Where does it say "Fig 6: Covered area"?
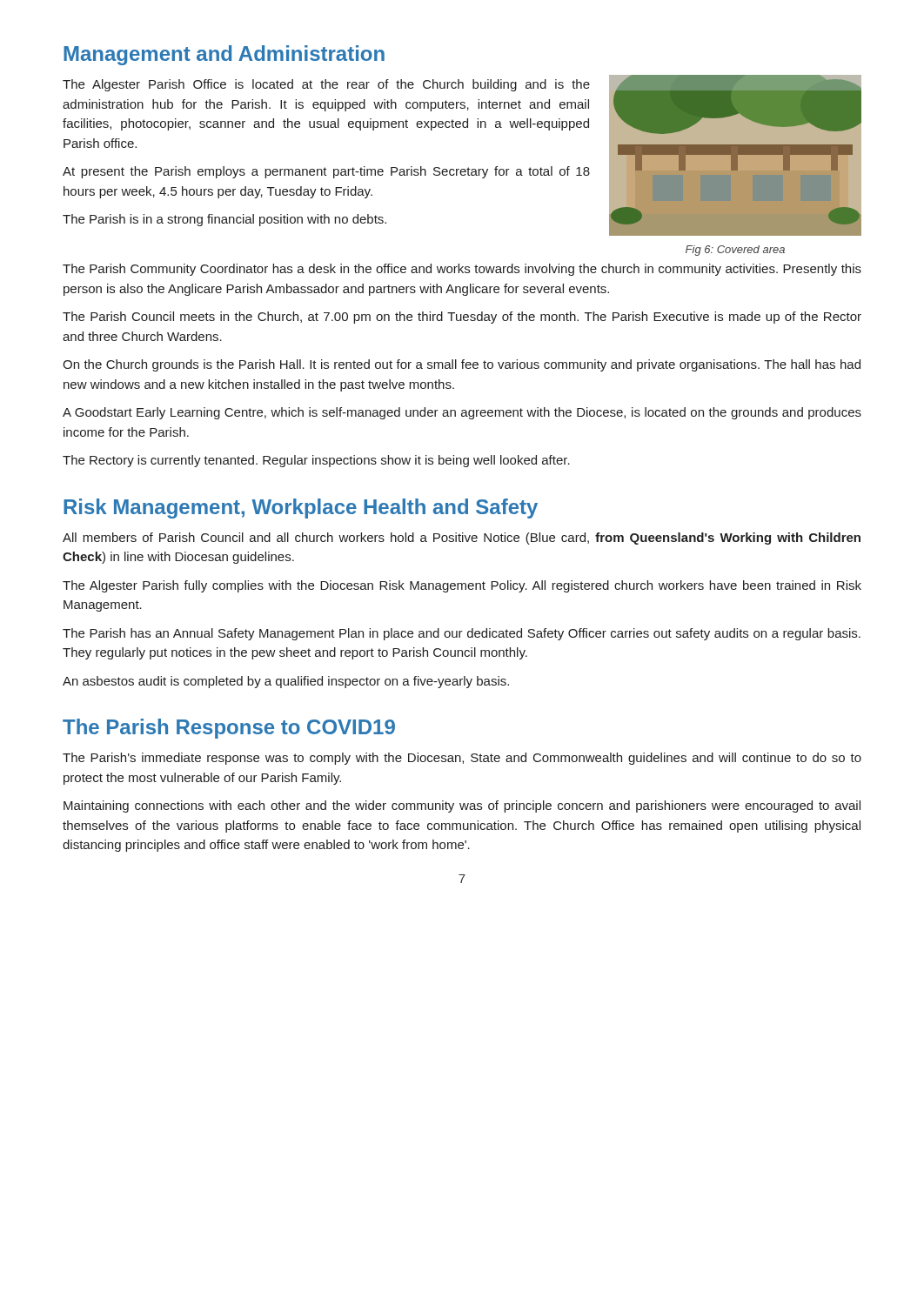The image size is (924, 1305). click(735, 249)
